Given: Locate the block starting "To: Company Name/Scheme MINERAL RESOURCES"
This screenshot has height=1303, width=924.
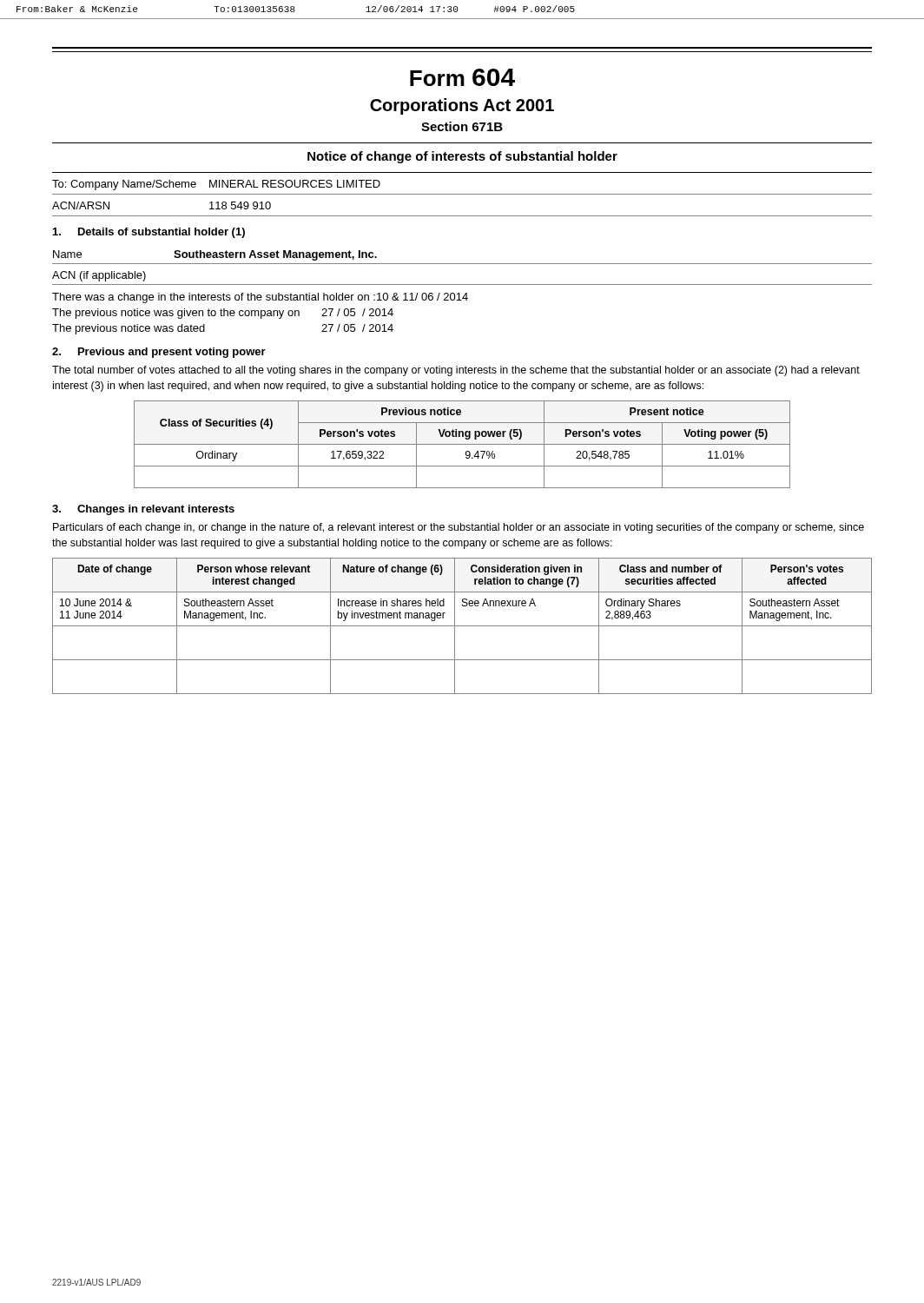Looking at the screenshot, I should pyautogui.click(x=462, y=184).
